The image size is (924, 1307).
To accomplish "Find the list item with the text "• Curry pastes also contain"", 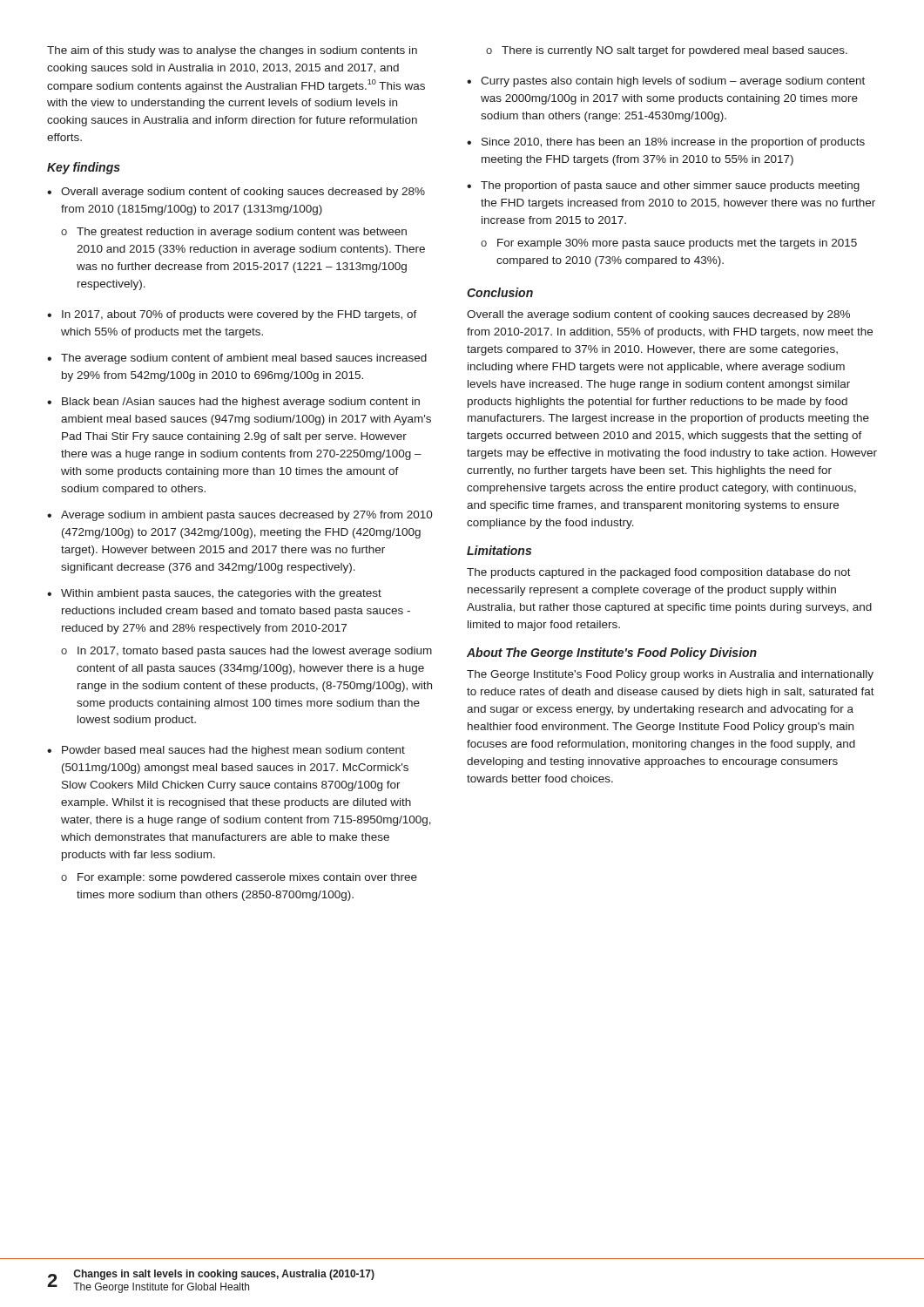I will point(672,98).
